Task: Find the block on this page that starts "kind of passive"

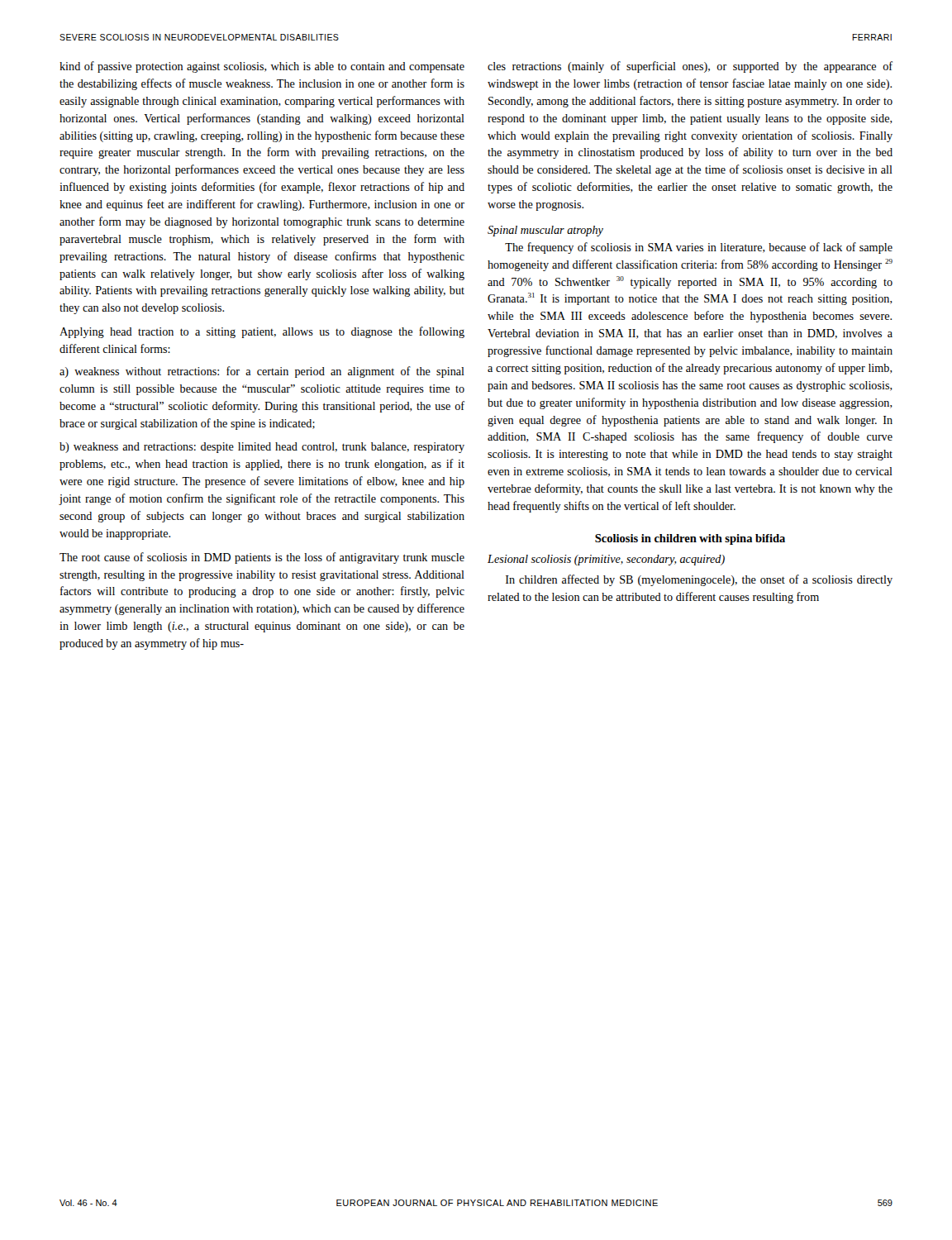Action: tap(262, 67)
